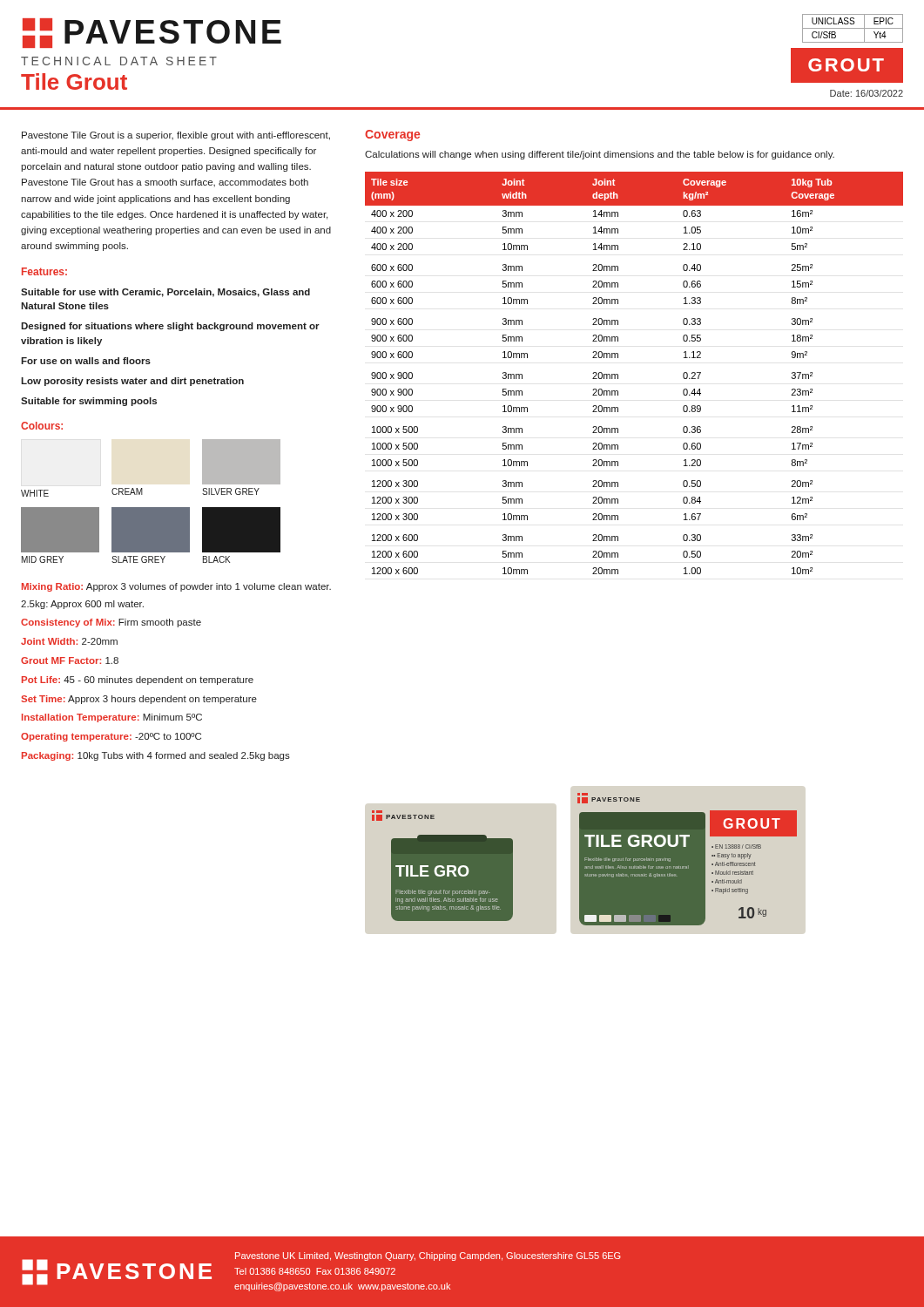Point to the element starting "For use on walls and floors"
924x1307 pixels.
point(86,360)
